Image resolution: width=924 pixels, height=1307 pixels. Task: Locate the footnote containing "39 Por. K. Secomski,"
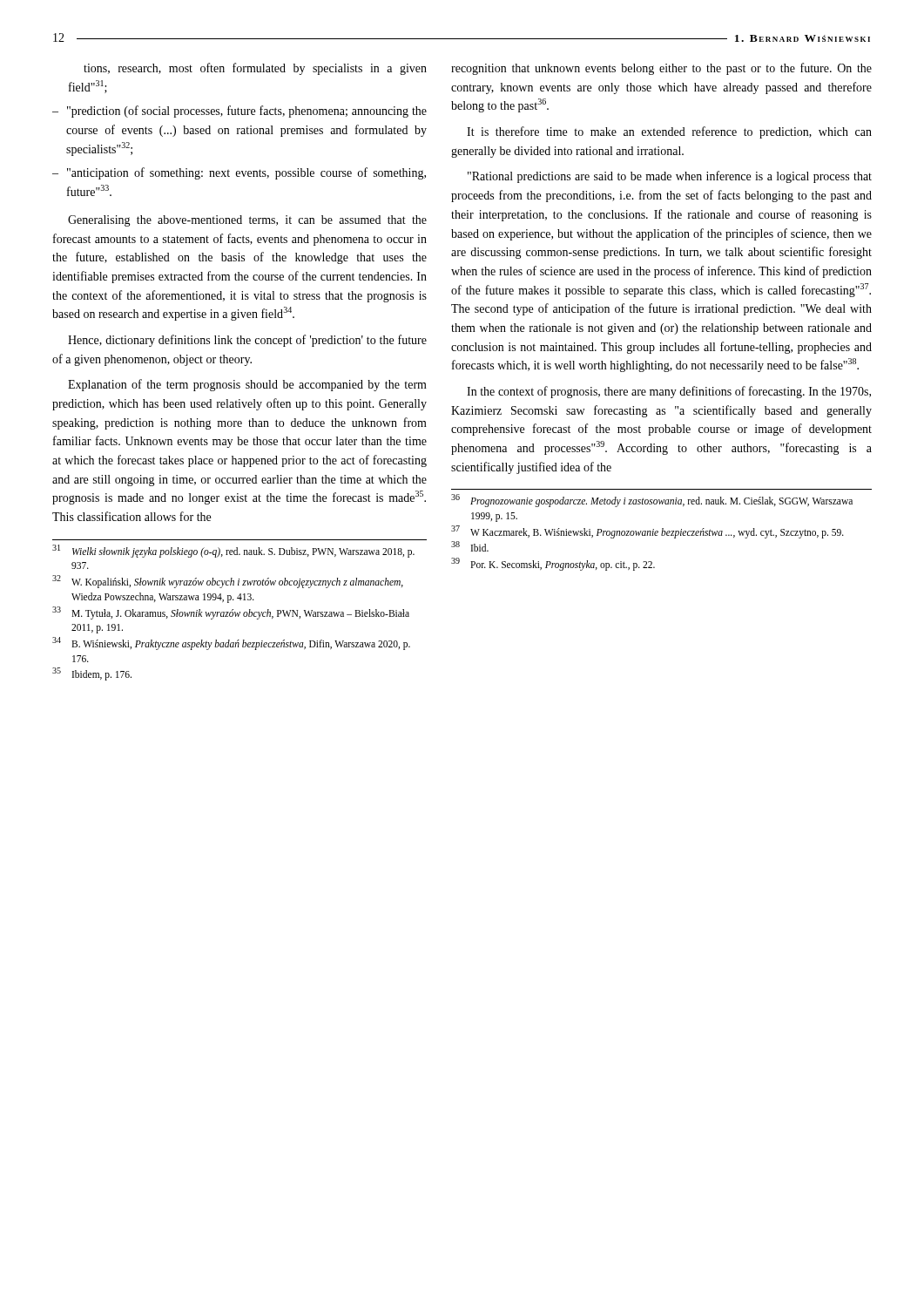tap(661, 565)
